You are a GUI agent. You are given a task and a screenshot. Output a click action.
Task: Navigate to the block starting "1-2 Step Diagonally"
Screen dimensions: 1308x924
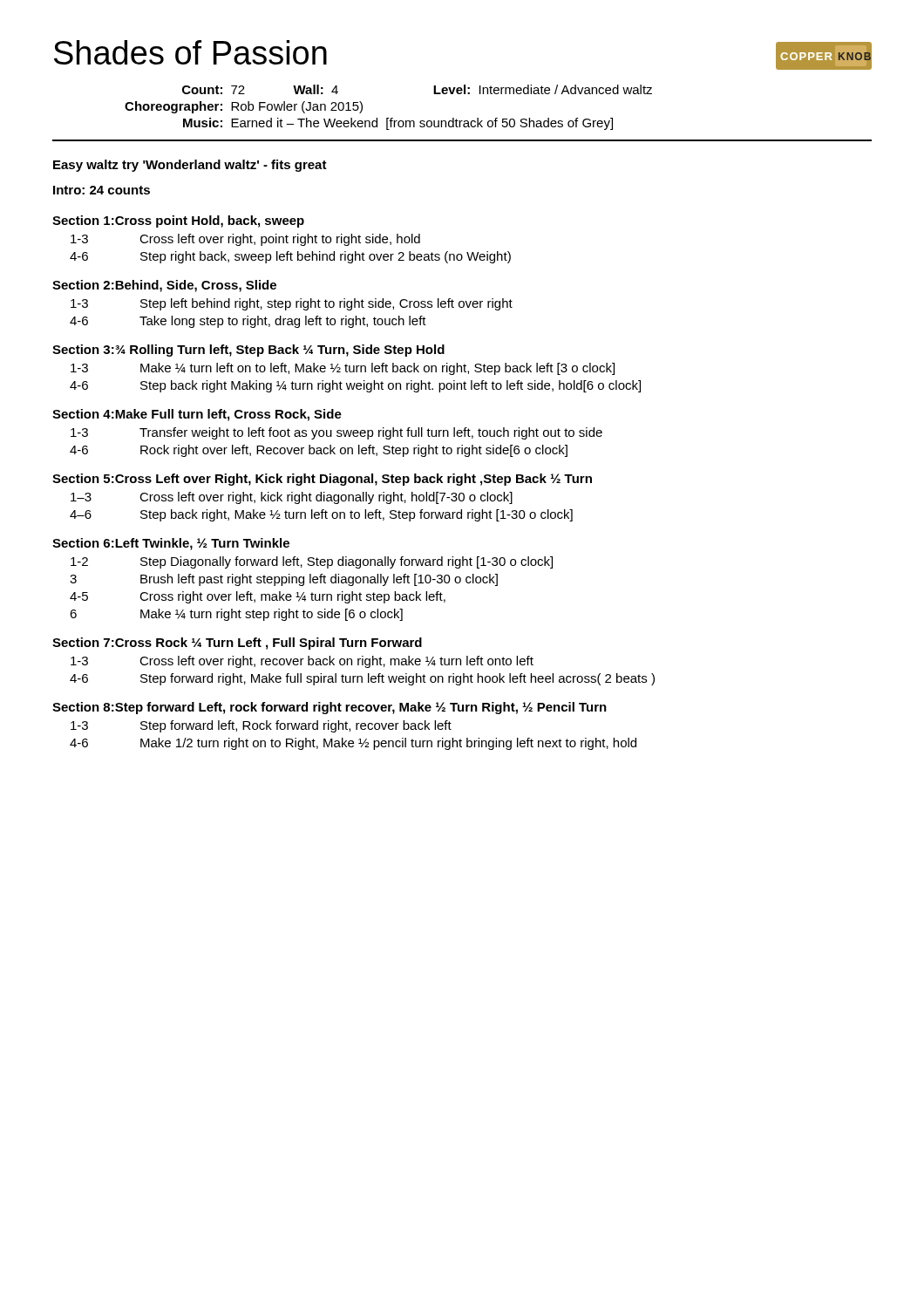pos(462,561)
